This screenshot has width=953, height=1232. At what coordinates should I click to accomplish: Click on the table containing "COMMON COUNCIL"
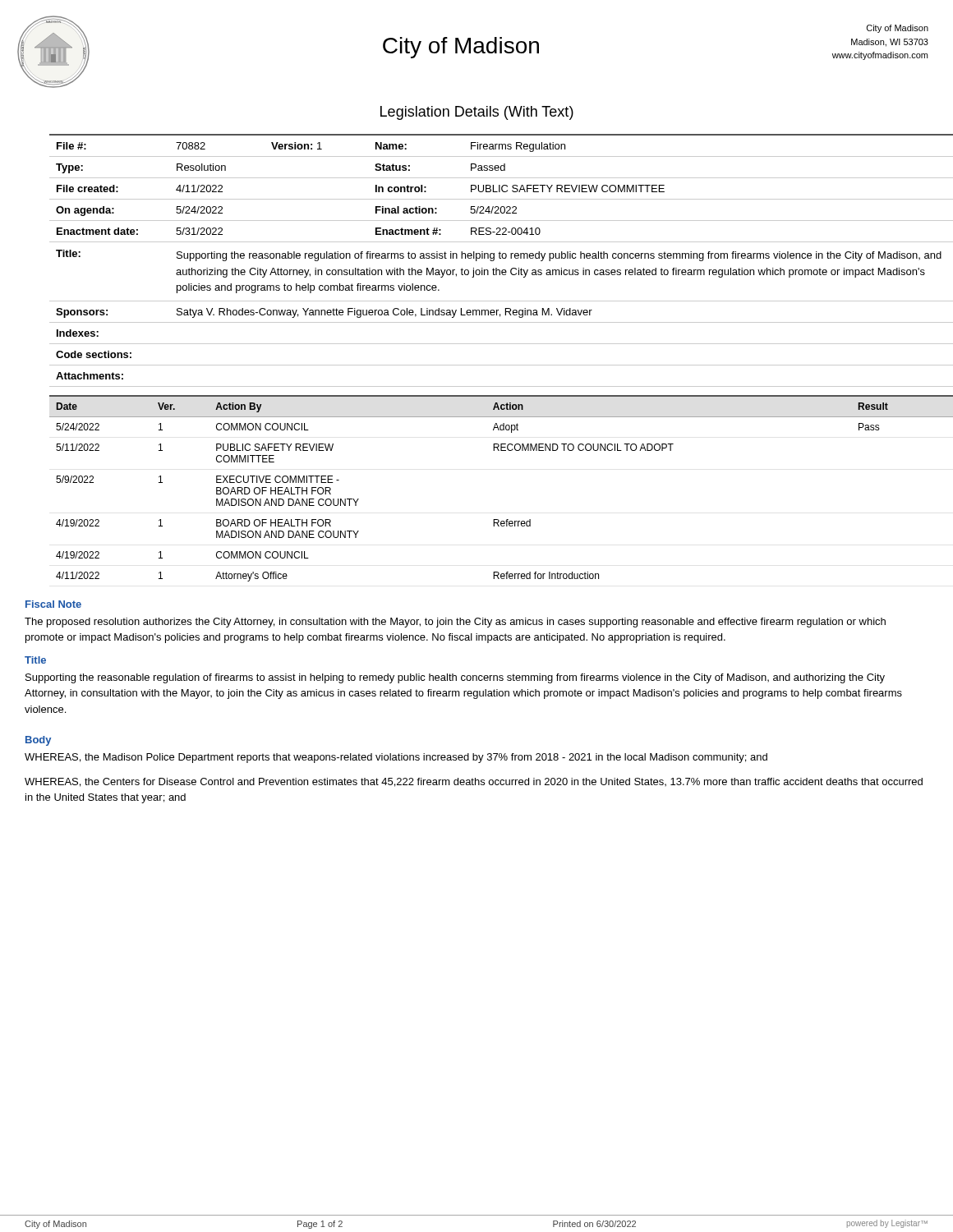476,490
